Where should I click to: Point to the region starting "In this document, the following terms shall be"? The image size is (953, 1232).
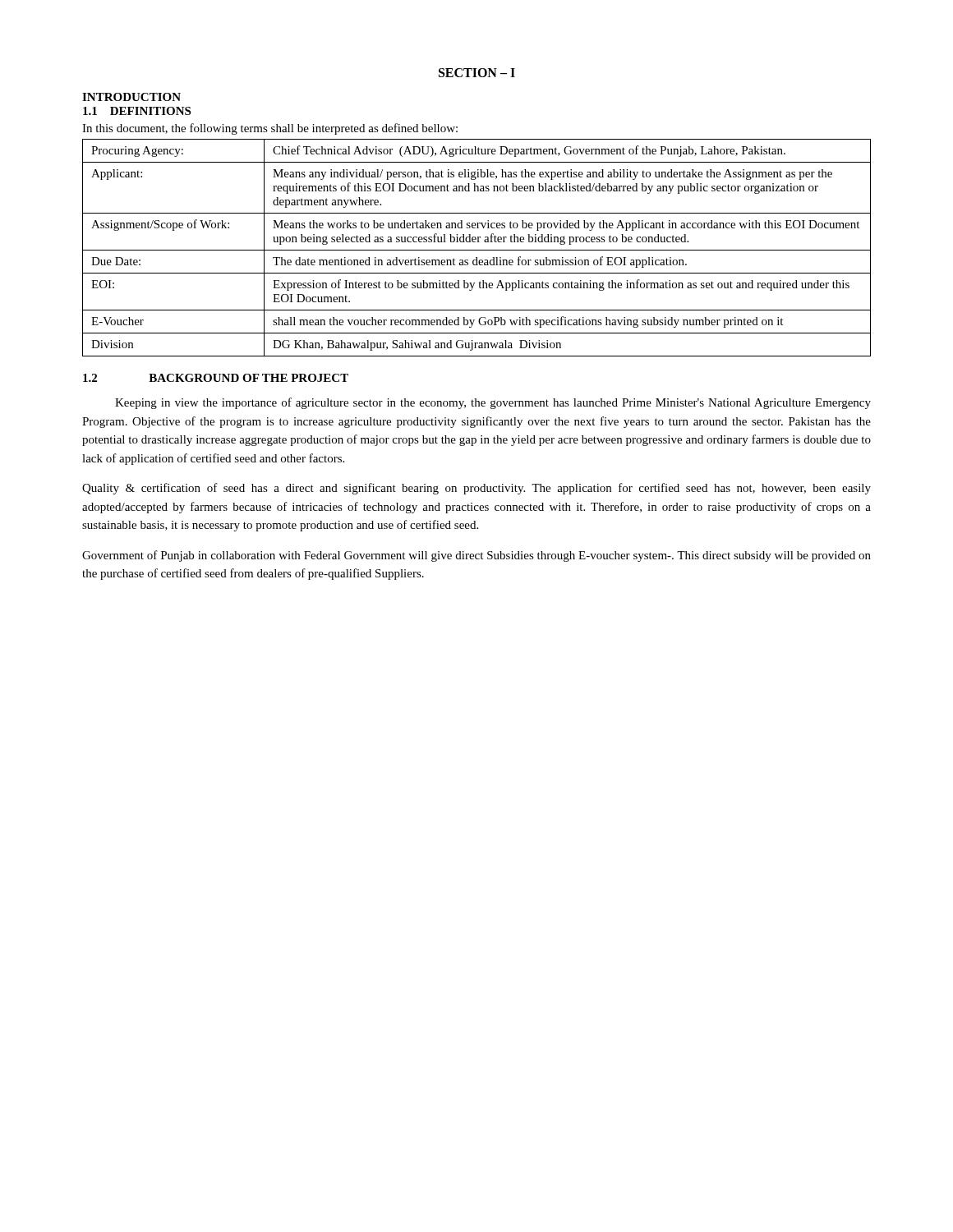coord(270,128)
